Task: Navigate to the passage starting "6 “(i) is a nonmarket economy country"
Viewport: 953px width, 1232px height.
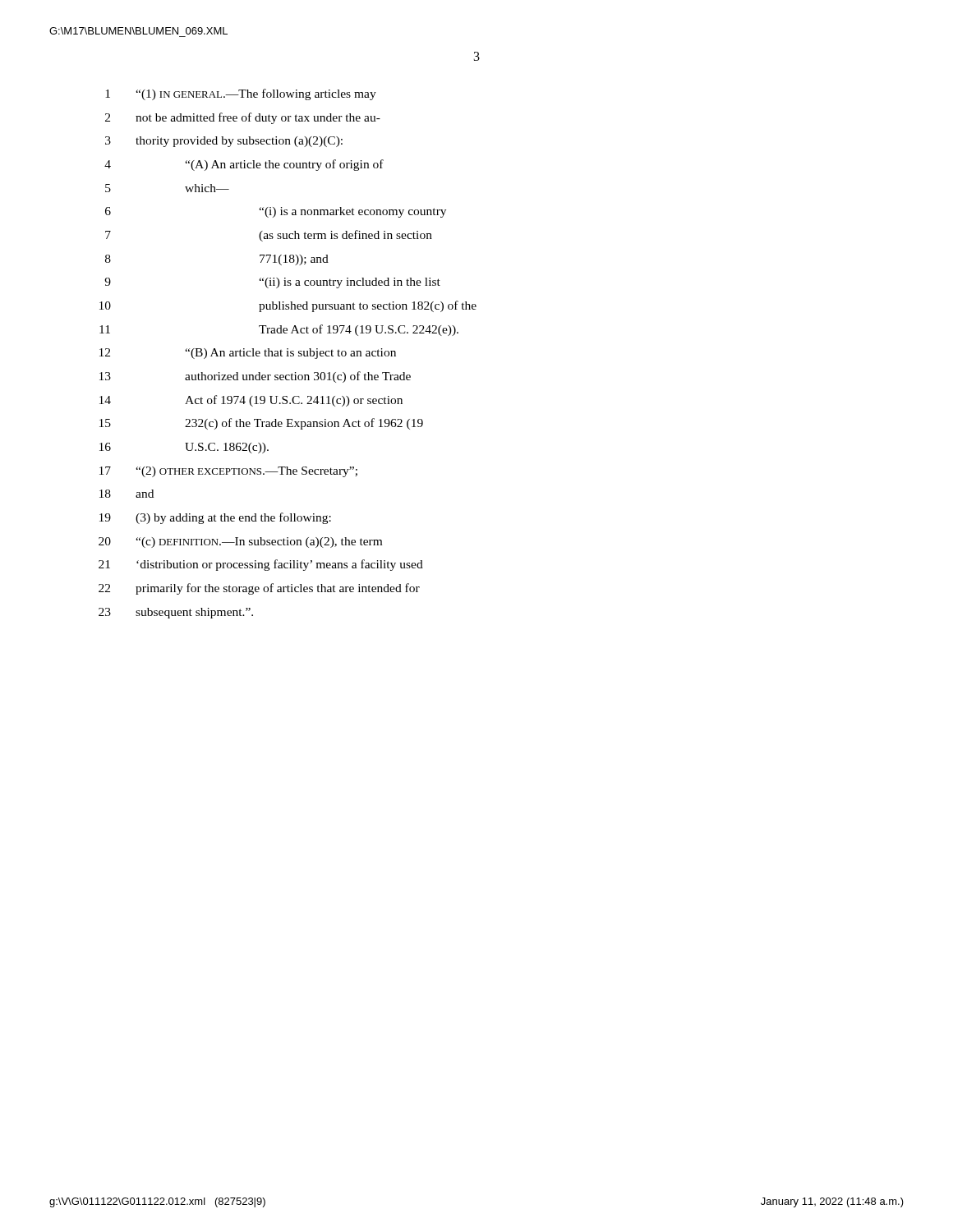Action: (276, 212)
